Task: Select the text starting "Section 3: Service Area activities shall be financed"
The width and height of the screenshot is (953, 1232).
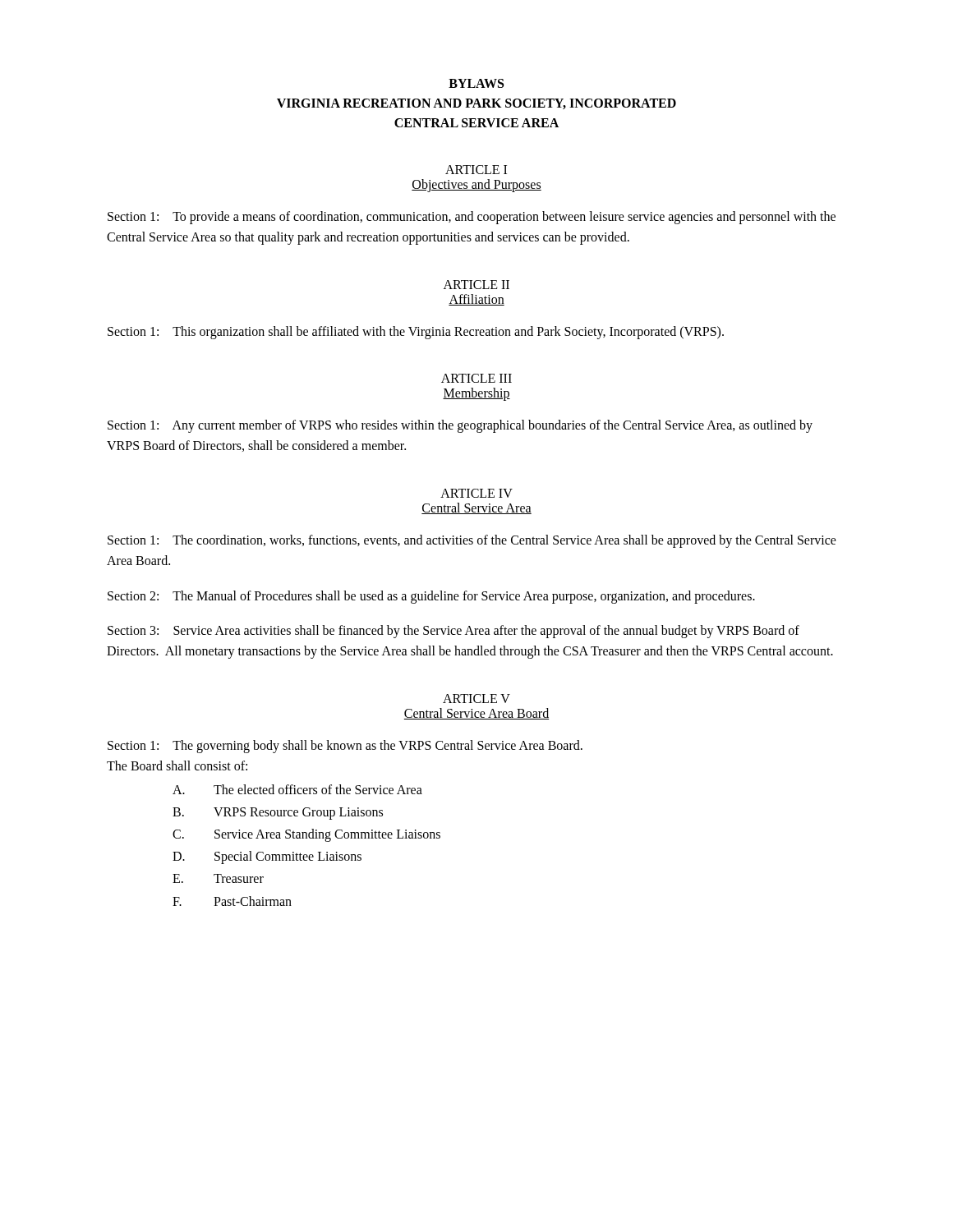Action: pyautogui.click(x=470, y=641)
